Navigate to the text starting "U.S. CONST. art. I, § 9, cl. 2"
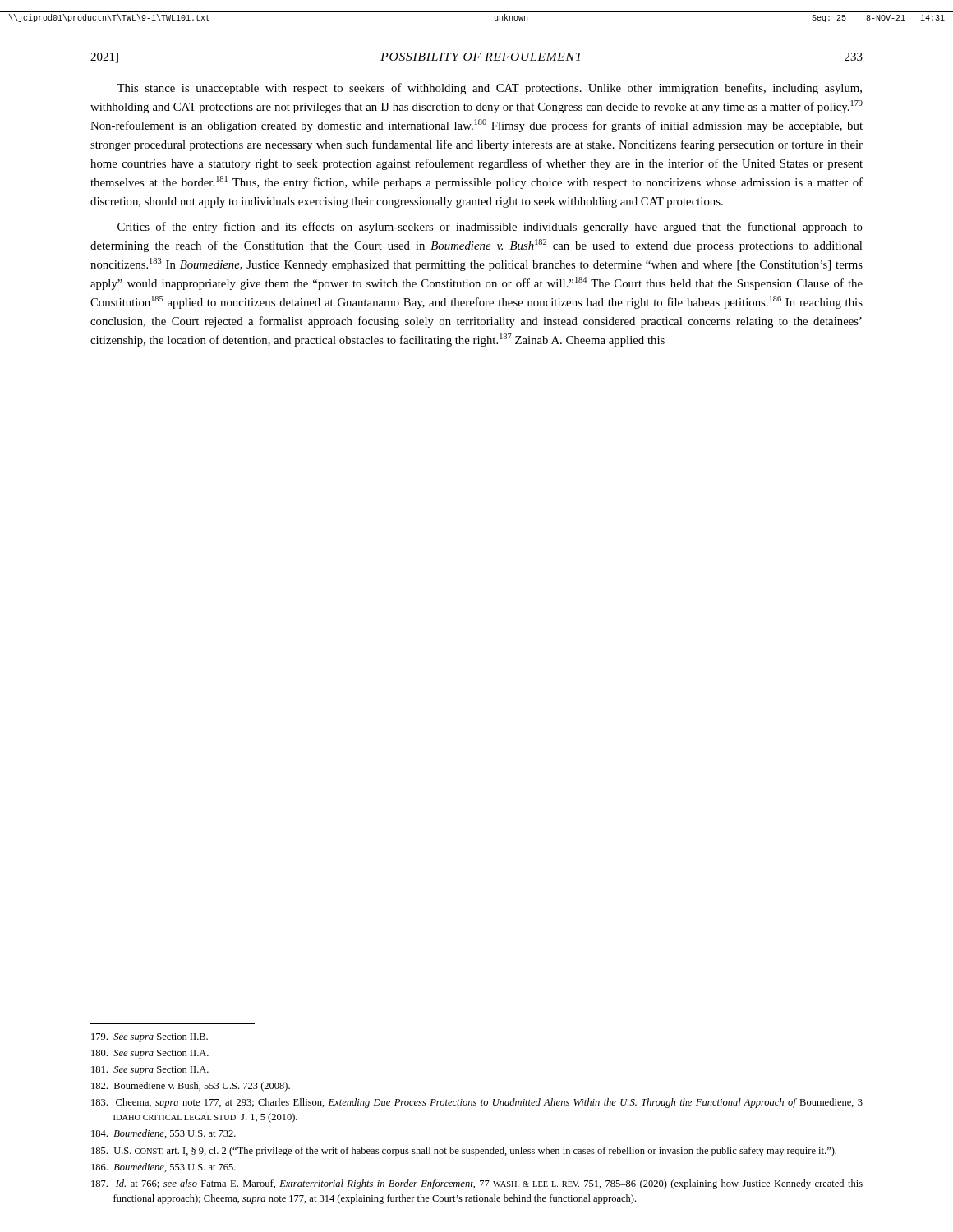Viewport: 953px width, 1232px height. coord(464,1150)
